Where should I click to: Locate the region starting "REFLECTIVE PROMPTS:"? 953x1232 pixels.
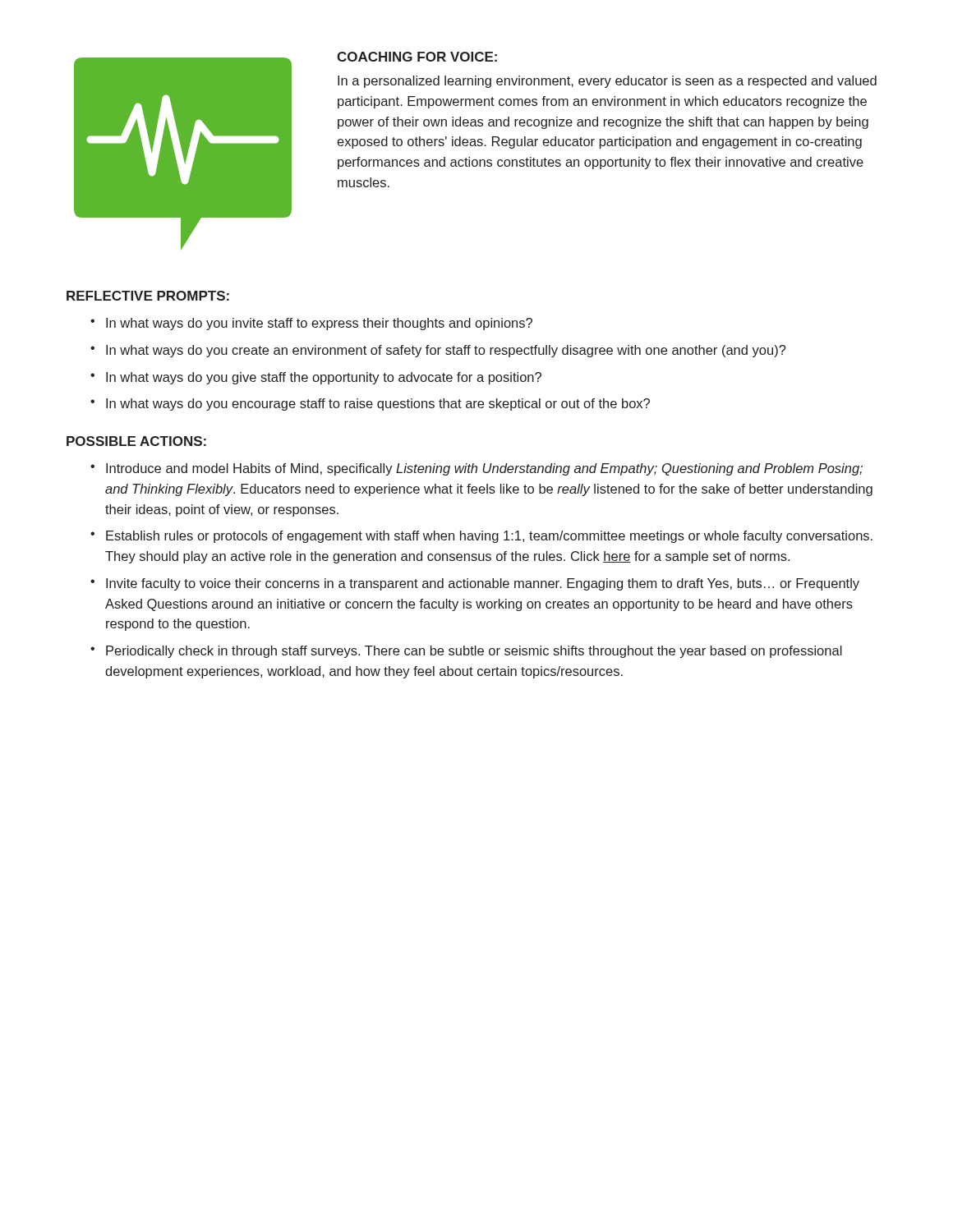pos(148,296)
